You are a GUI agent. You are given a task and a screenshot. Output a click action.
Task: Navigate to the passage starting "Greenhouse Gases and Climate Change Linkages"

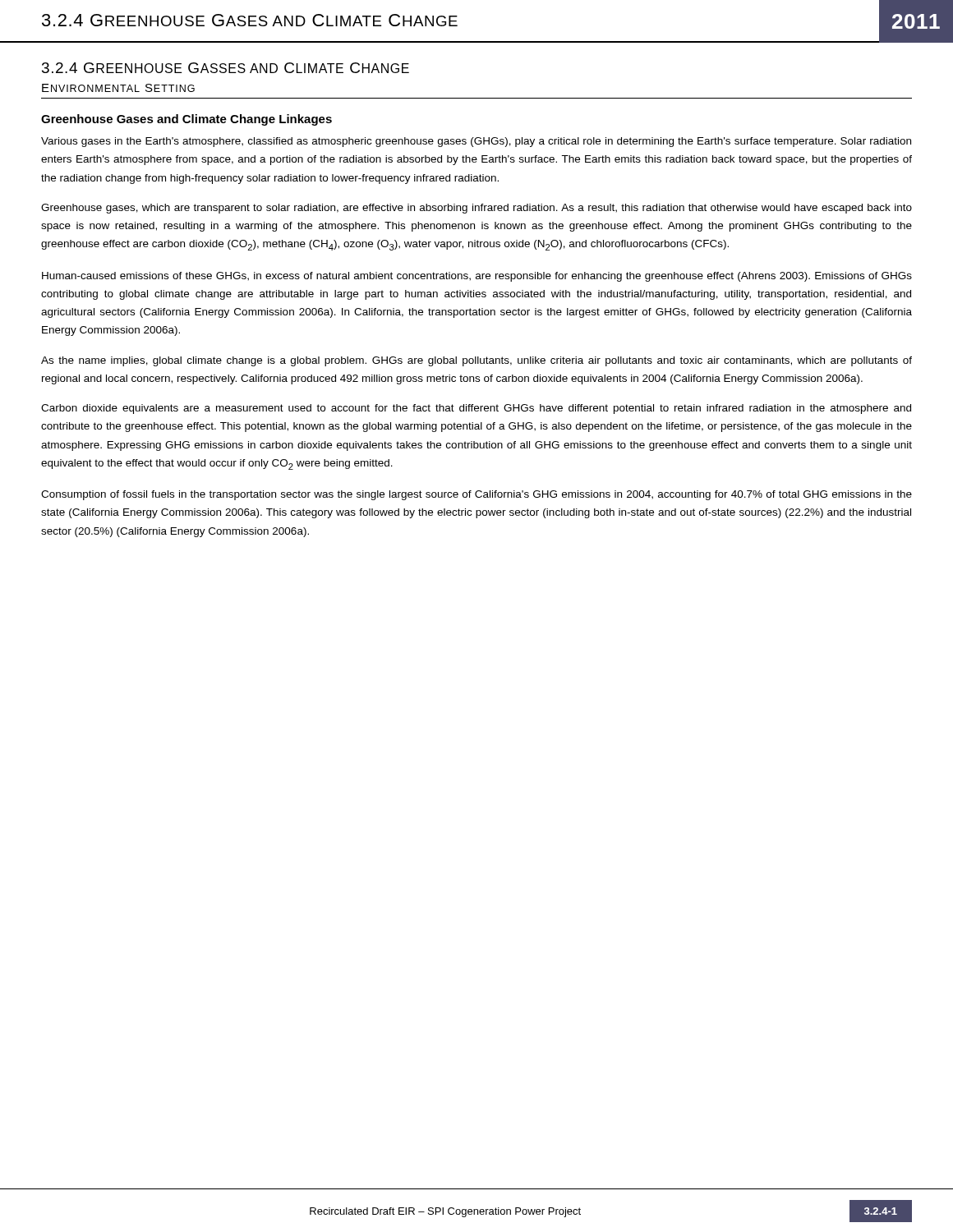click(186, 120)
